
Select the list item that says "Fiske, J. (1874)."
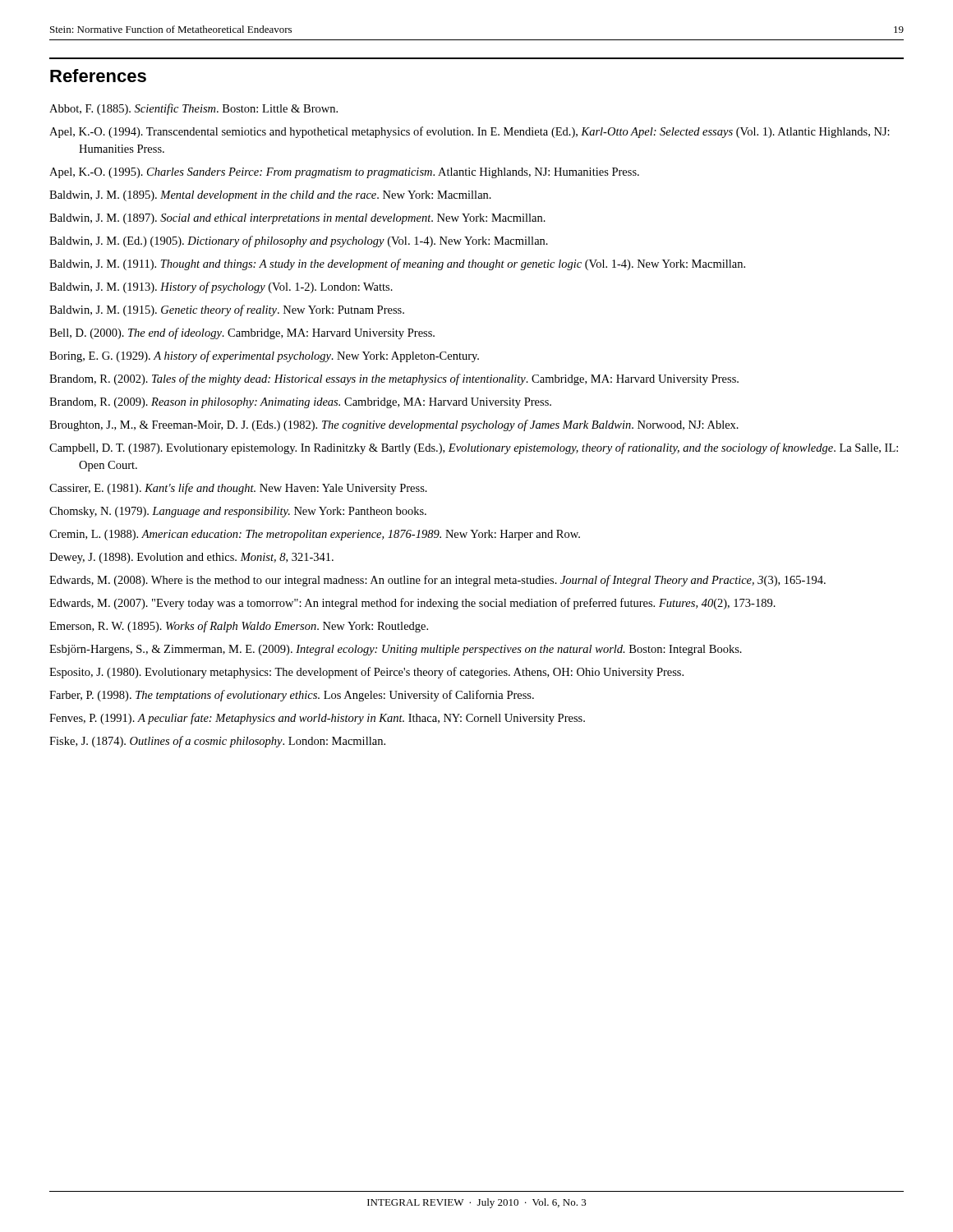click(218, 741)
